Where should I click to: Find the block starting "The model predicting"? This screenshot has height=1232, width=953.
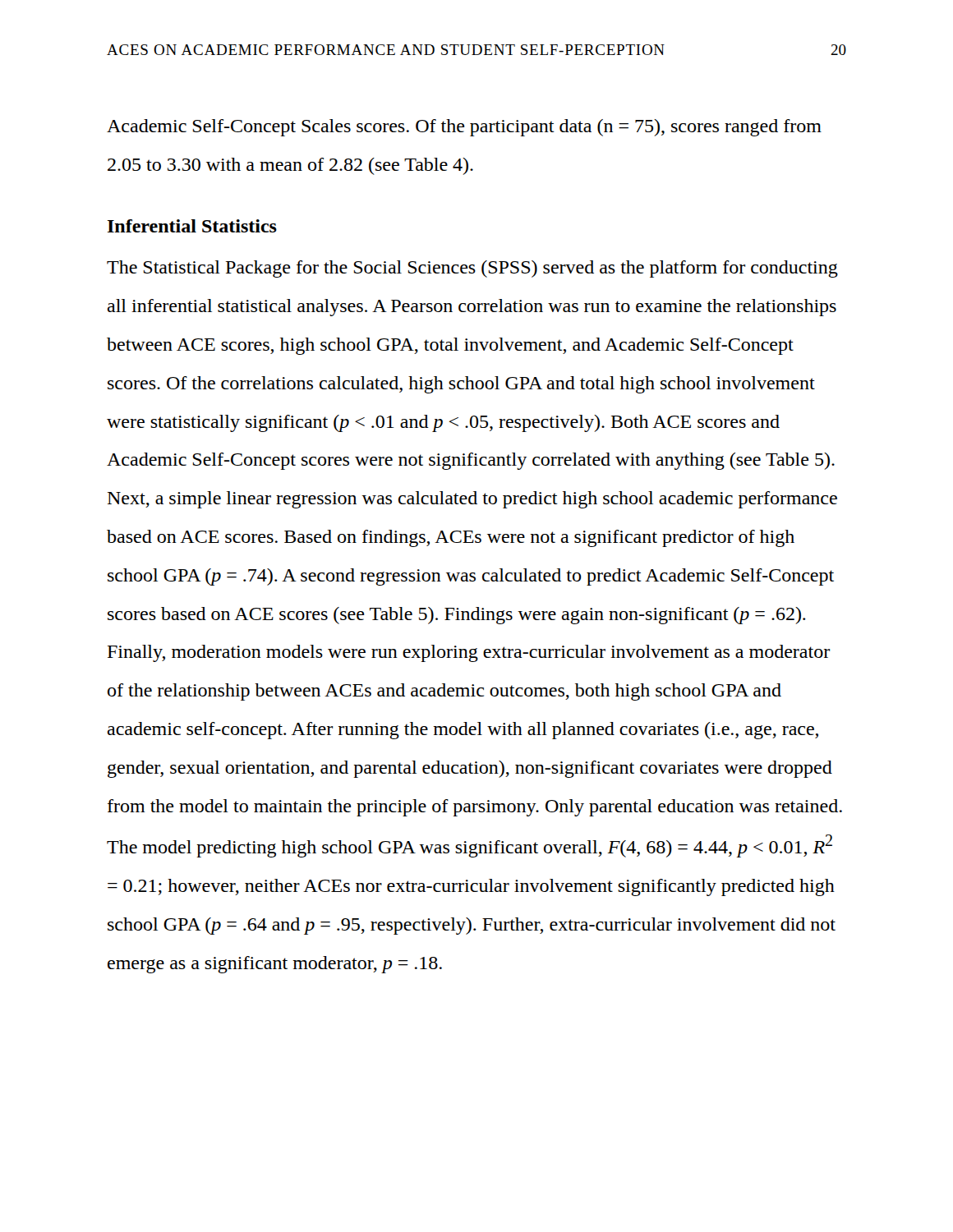point(476,903)
